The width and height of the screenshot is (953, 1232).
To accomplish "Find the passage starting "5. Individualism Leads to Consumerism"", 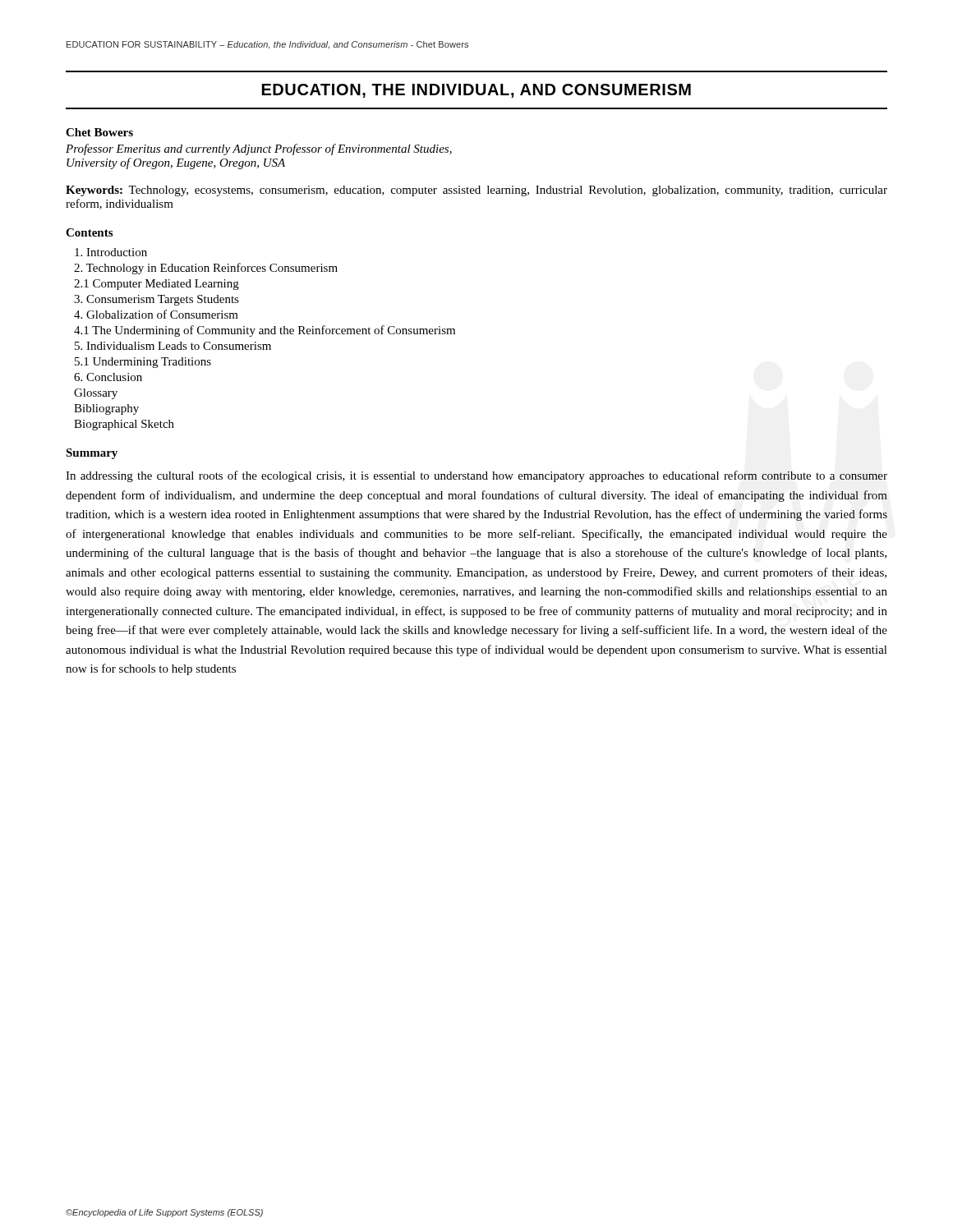I will tap(173, 346).
